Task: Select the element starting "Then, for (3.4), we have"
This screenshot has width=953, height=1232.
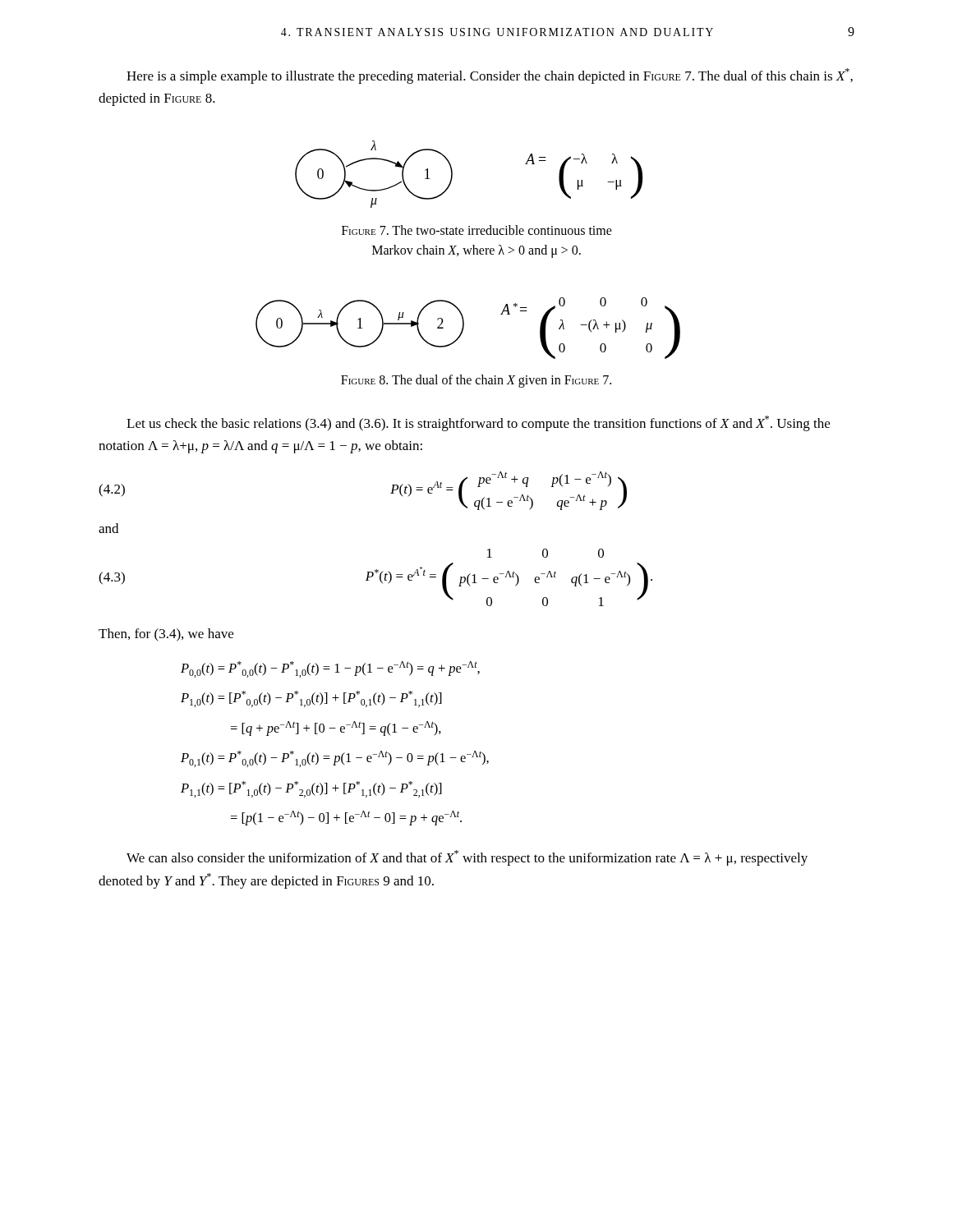Action: [x=166, y=633]
